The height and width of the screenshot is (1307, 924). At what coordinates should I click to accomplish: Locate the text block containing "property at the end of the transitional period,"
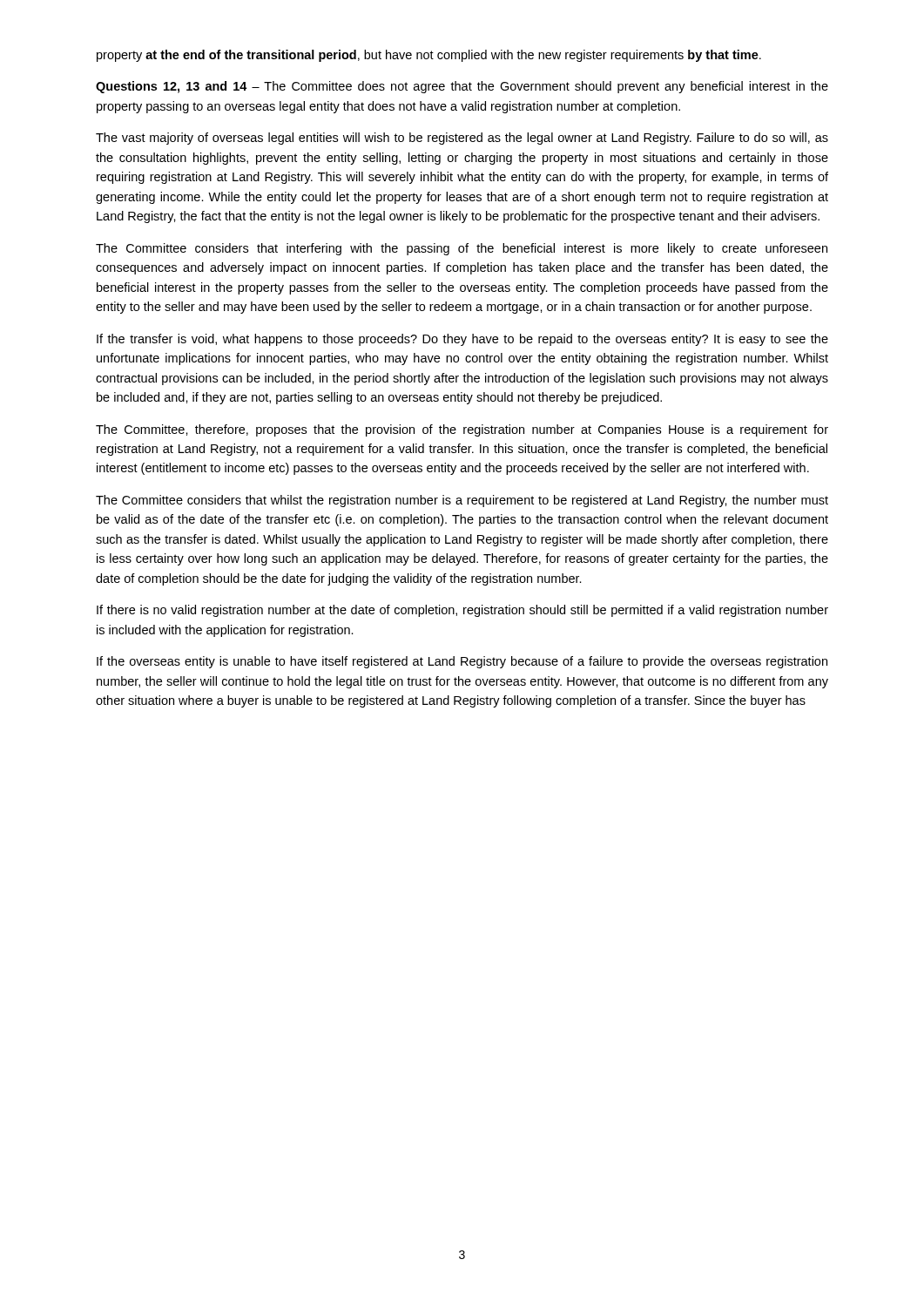coord(462,55)
